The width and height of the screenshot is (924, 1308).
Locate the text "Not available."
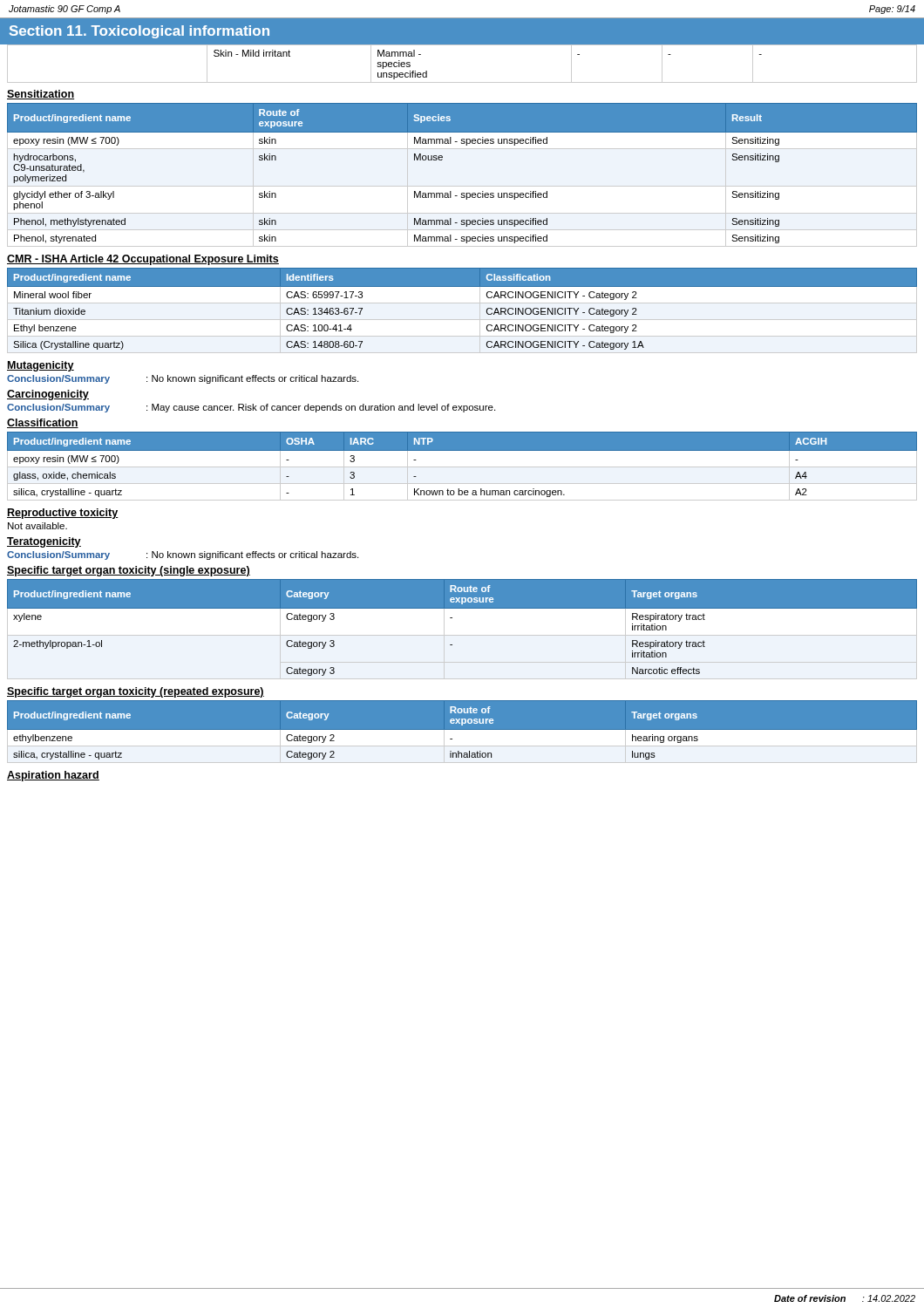point(37,526)
